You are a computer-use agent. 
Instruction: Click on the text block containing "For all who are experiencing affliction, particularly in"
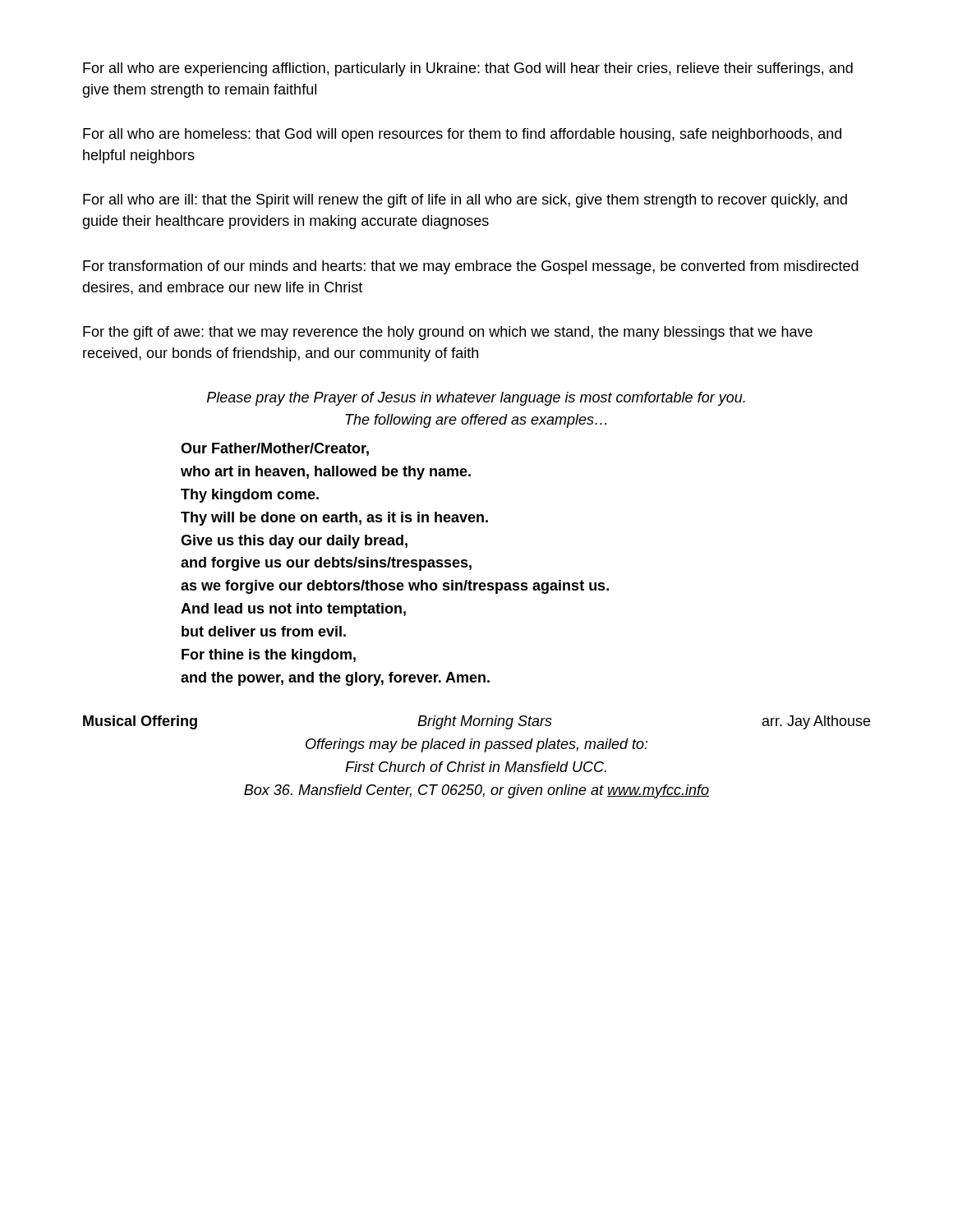click(468, 79)
